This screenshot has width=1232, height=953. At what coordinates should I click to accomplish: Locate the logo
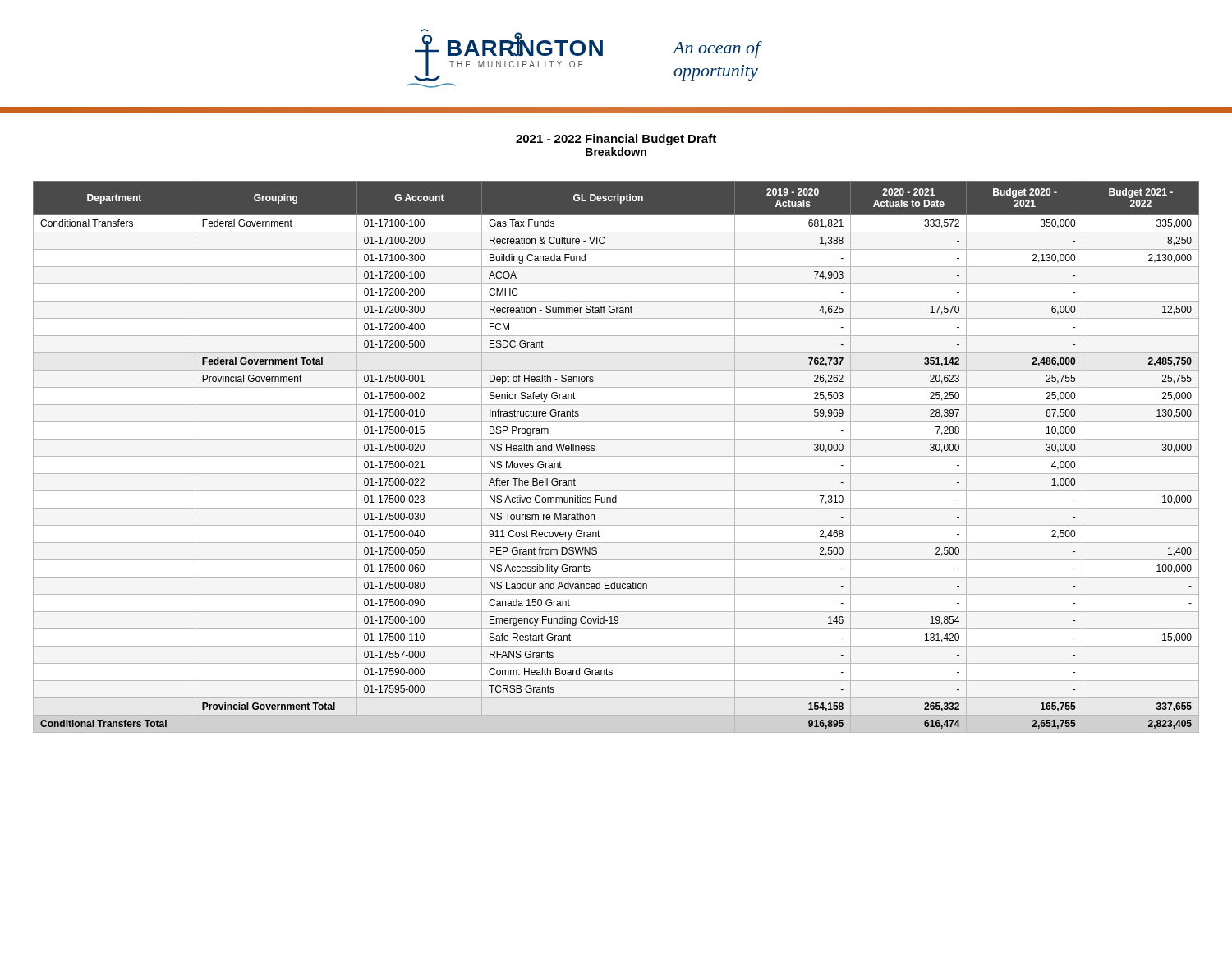click(616, 57)
